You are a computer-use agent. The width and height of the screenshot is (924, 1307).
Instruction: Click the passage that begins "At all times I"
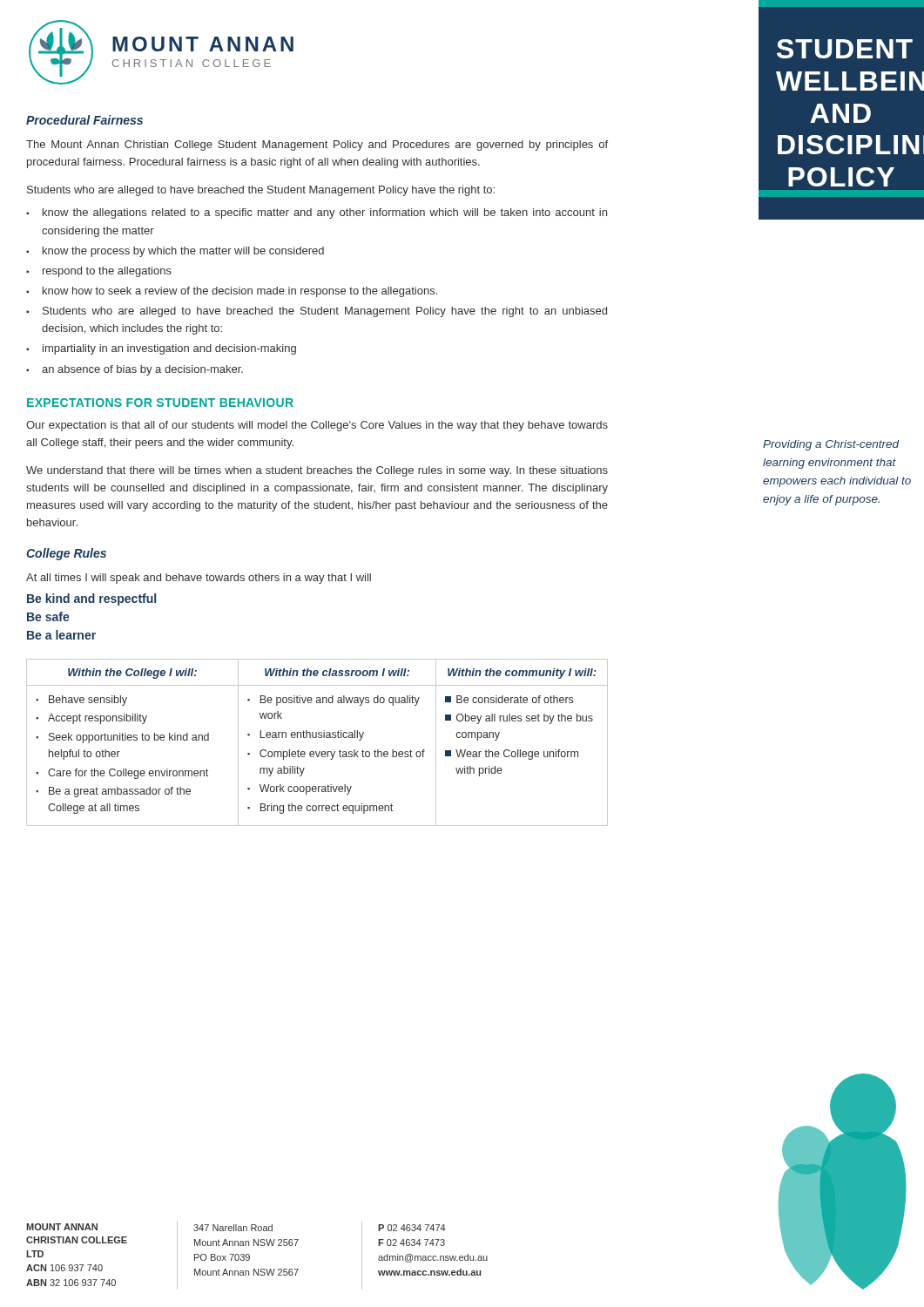pyautogui.click(x=199, y=577)
